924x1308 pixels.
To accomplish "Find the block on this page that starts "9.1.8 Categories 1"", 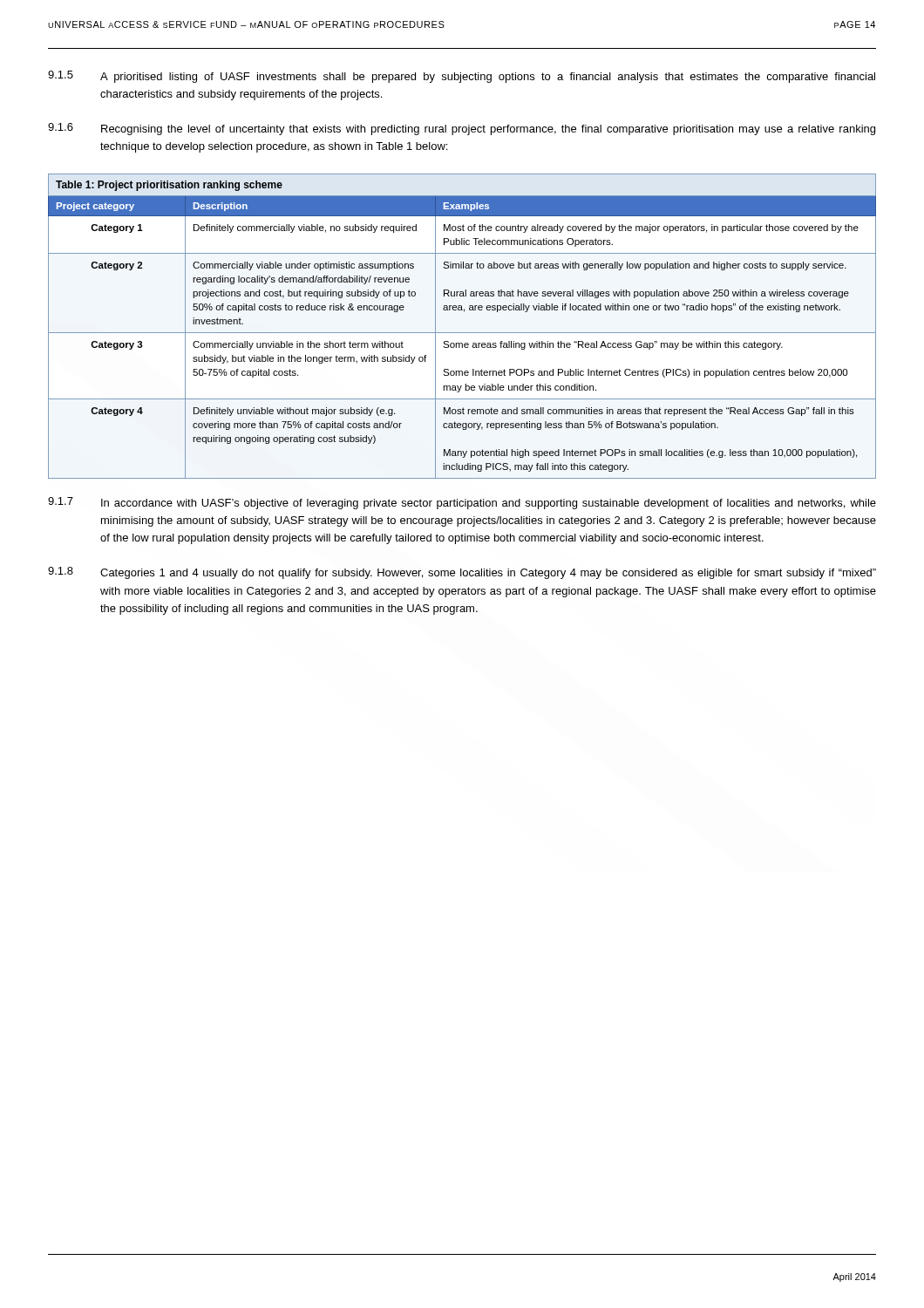I will [462, 591].
